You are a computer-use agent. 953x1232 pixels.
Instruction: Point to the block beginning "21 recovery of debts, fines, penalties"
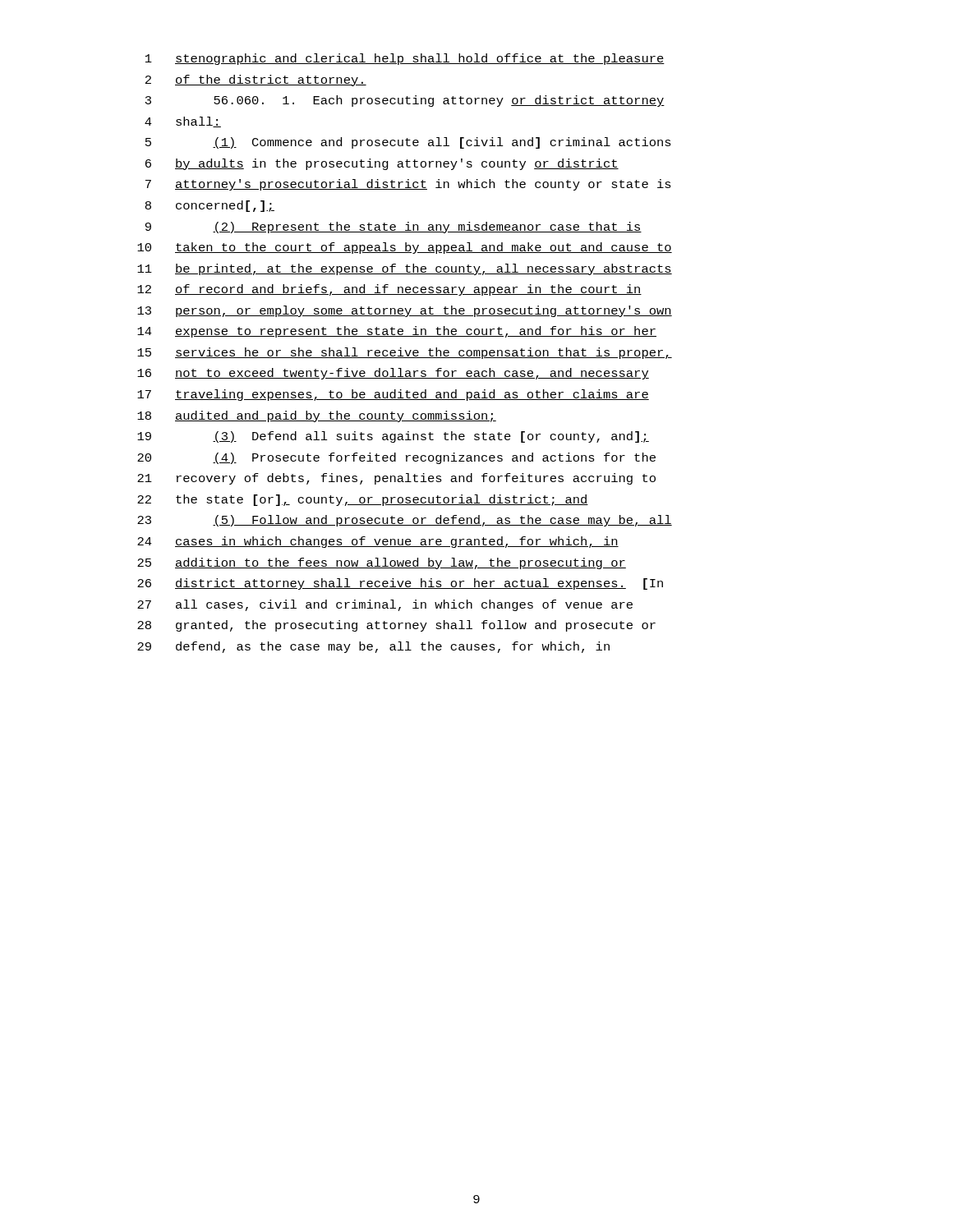(497, 480)
